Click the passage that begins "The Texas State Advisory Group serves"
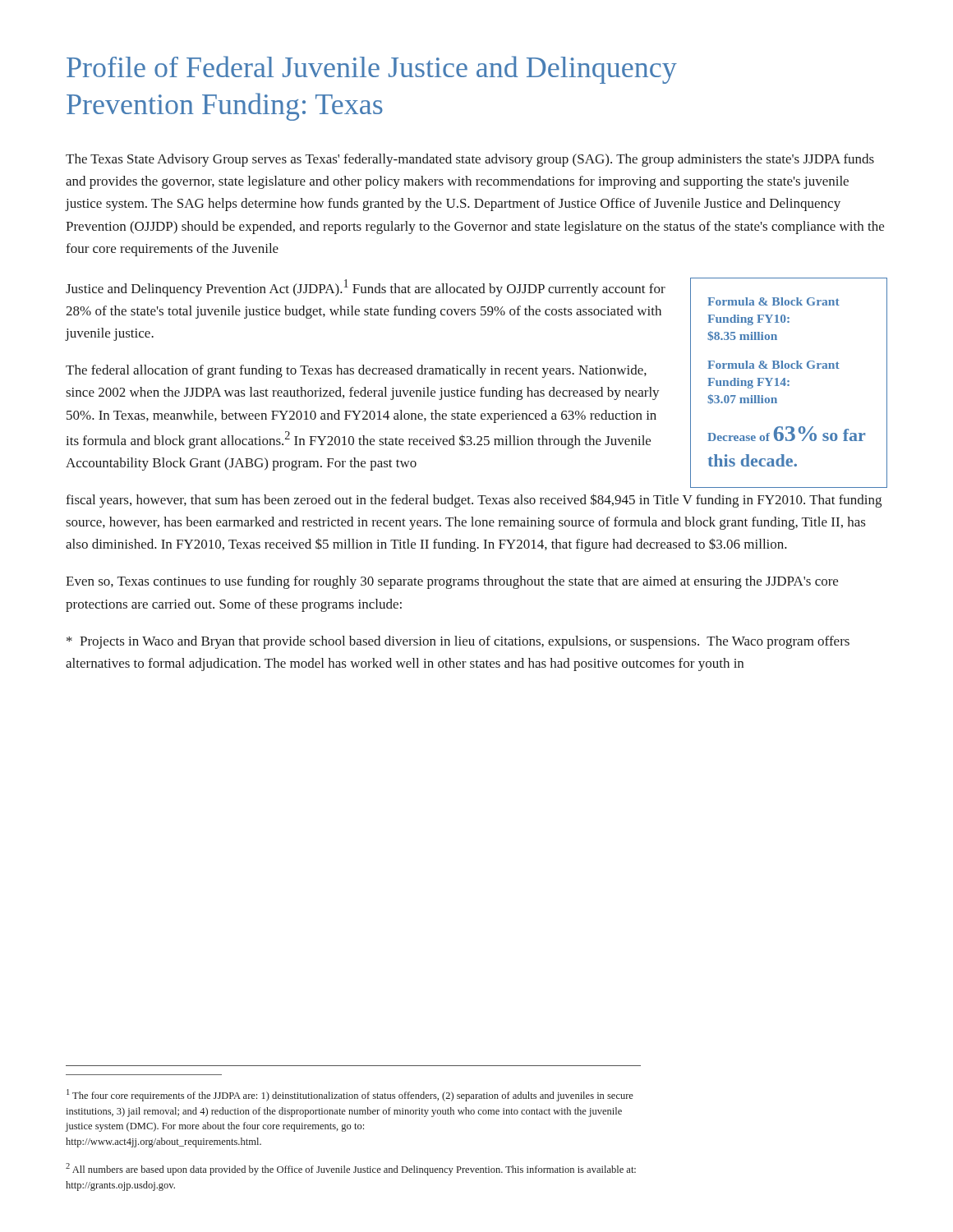 (x=476, y=204)
